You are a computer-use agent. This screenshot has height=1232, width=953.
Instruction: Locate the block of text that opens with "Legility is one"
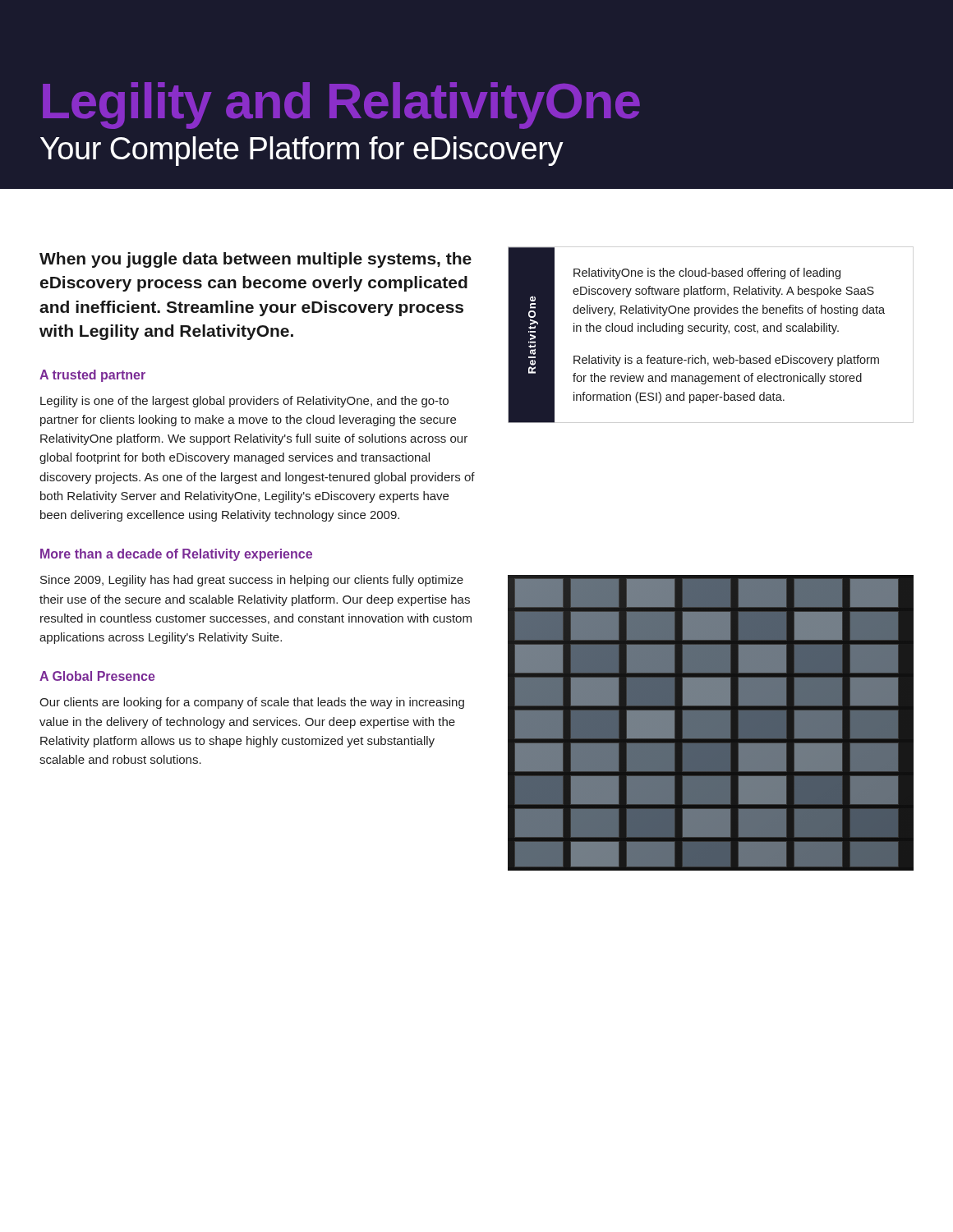click(257, 457)
